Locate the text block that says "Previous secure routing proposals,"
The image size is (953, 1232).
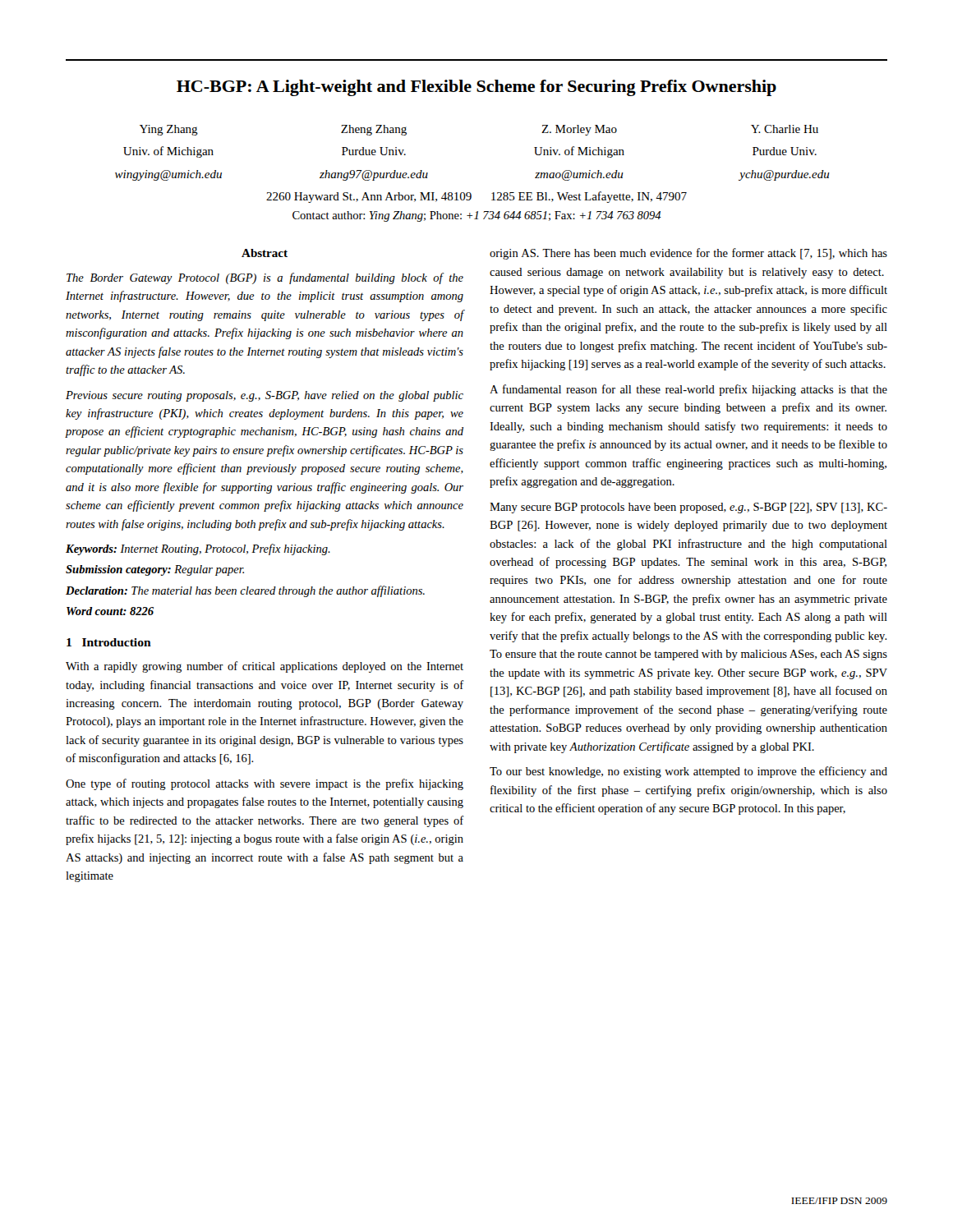point(265,459)
